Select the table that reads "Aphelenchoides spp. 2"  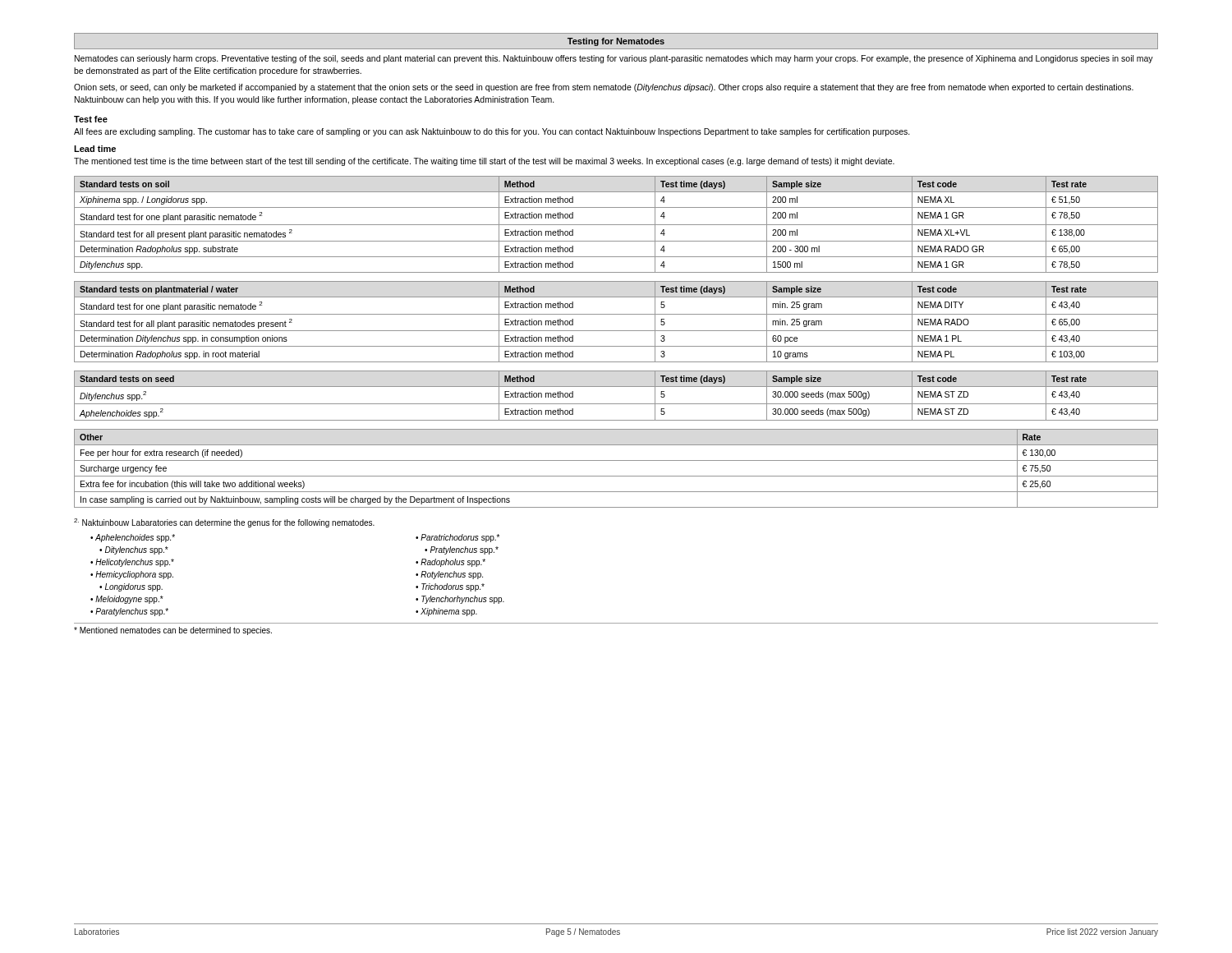coord(616,396)
